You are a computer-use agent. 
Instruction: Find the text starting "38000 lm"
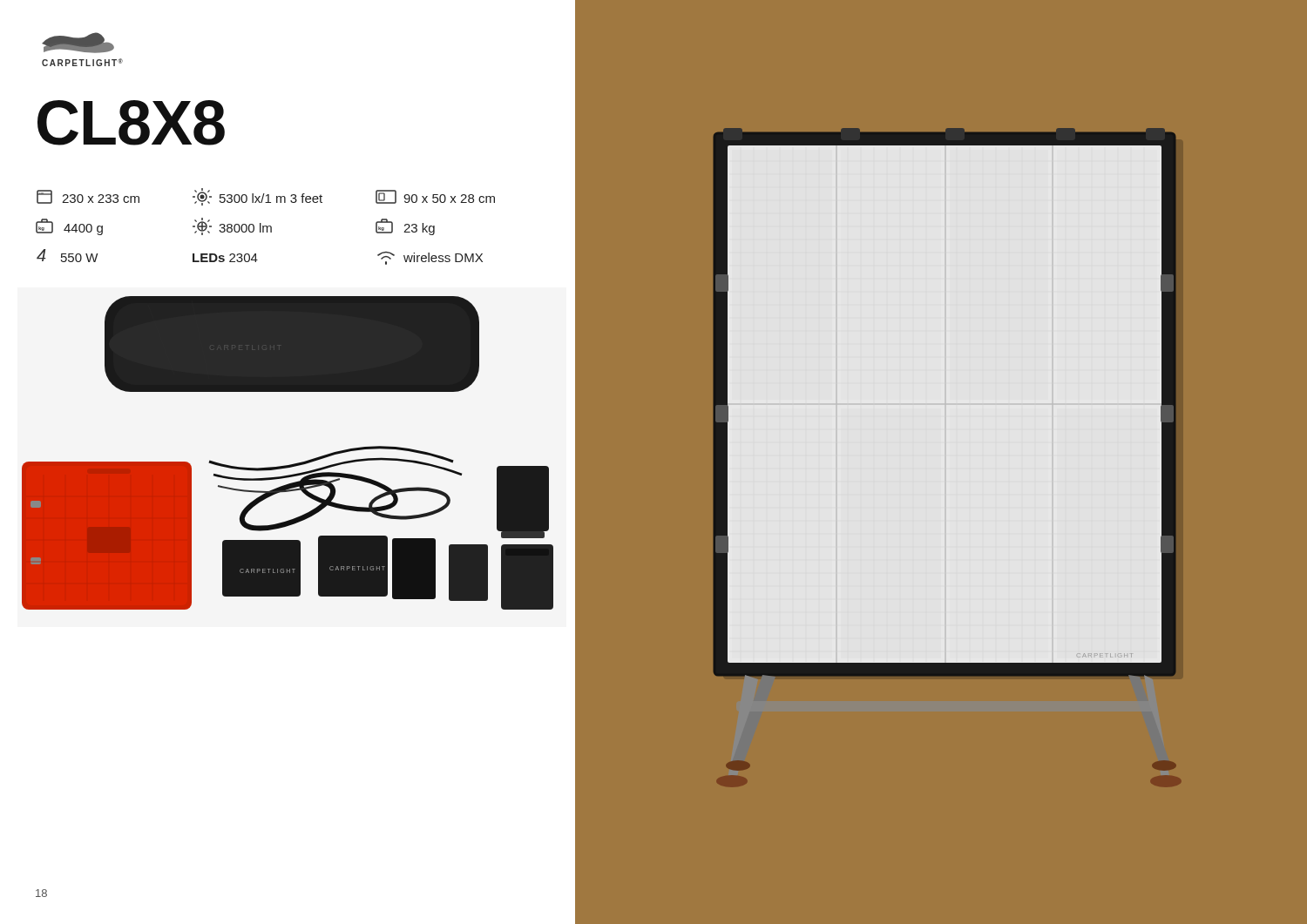246,227
